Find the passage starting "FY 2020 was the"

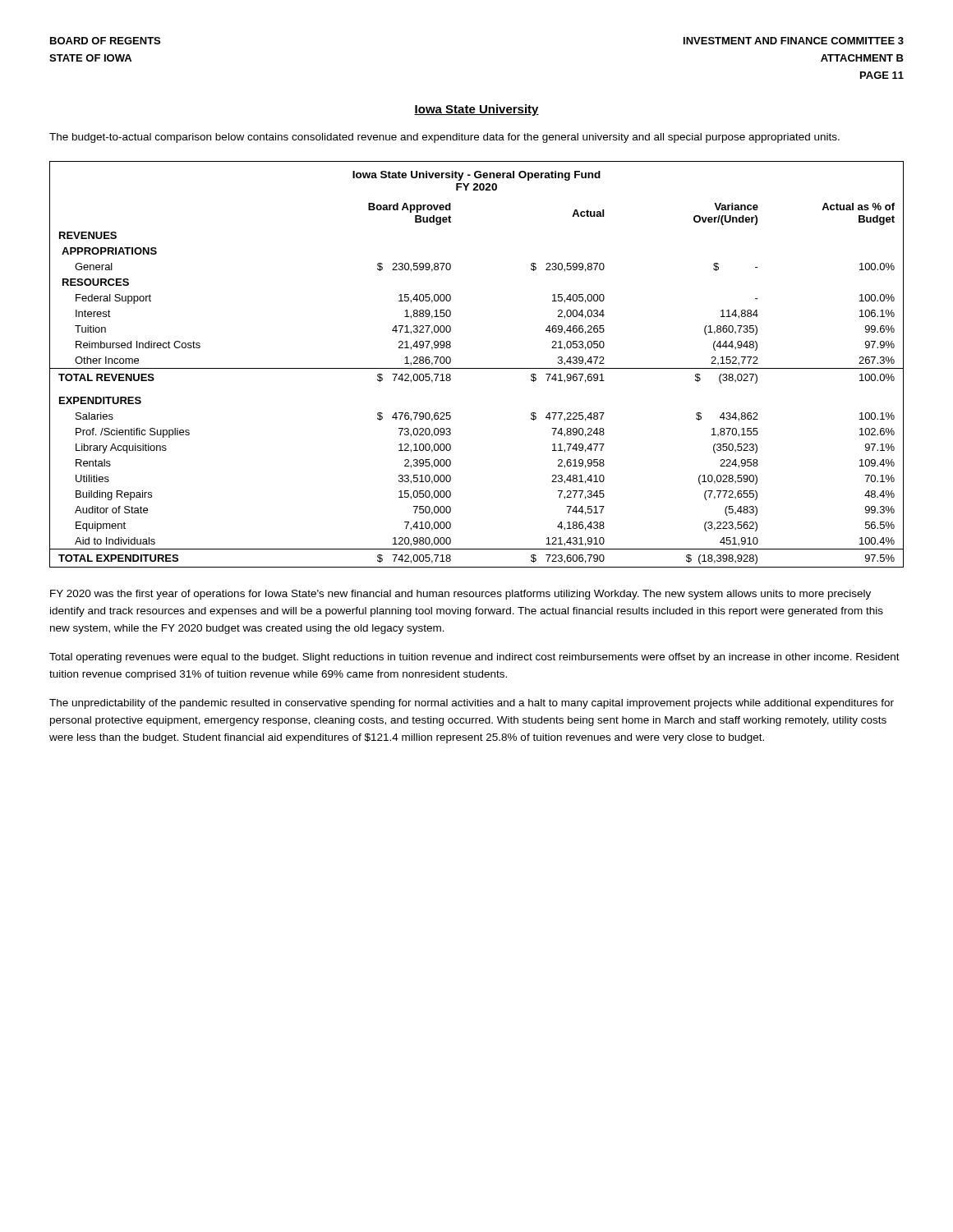tap(466, 611)
